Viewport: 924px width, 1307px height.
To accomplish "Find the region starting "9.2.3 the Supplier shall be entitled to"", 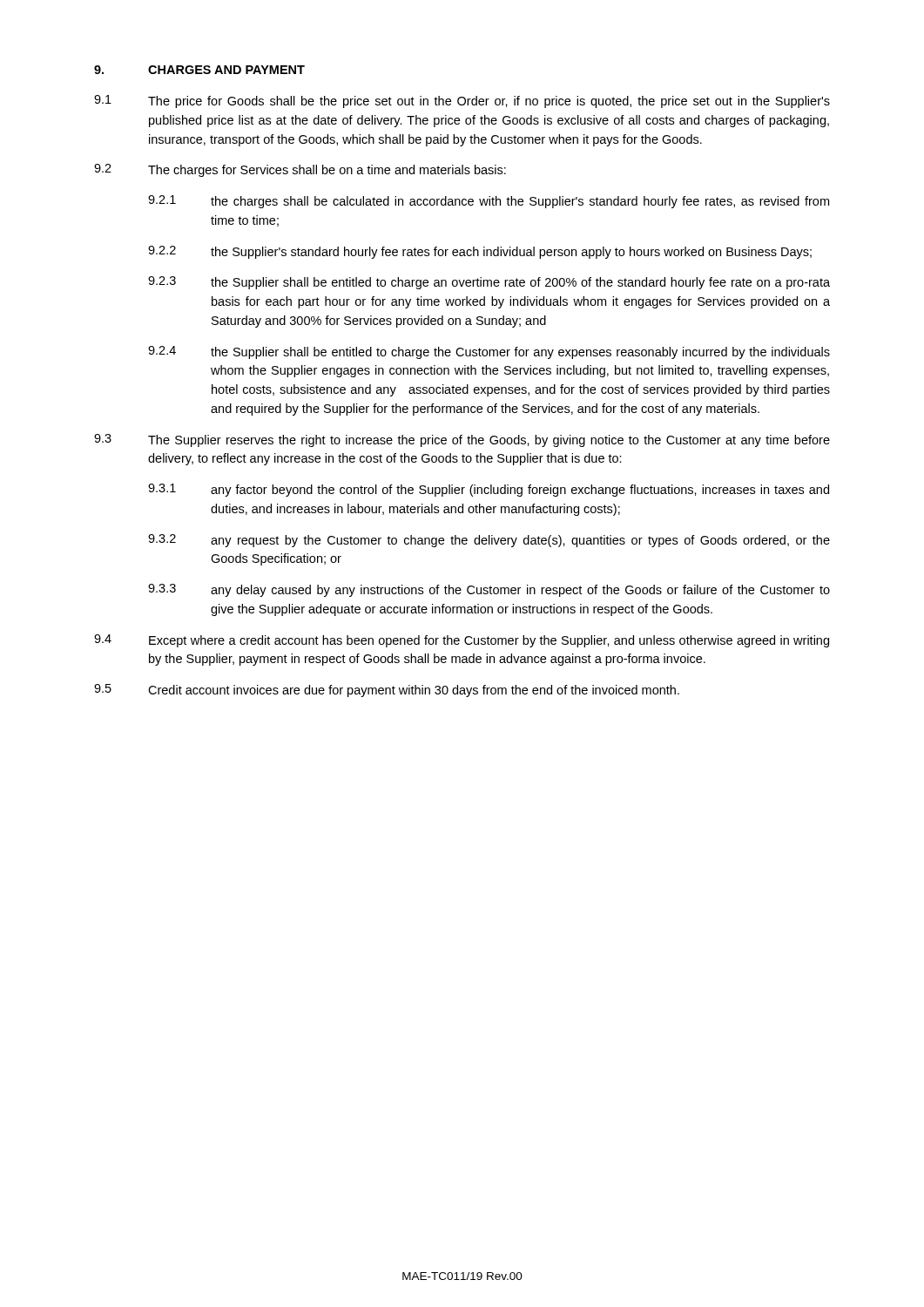I will tap(462, 302).
